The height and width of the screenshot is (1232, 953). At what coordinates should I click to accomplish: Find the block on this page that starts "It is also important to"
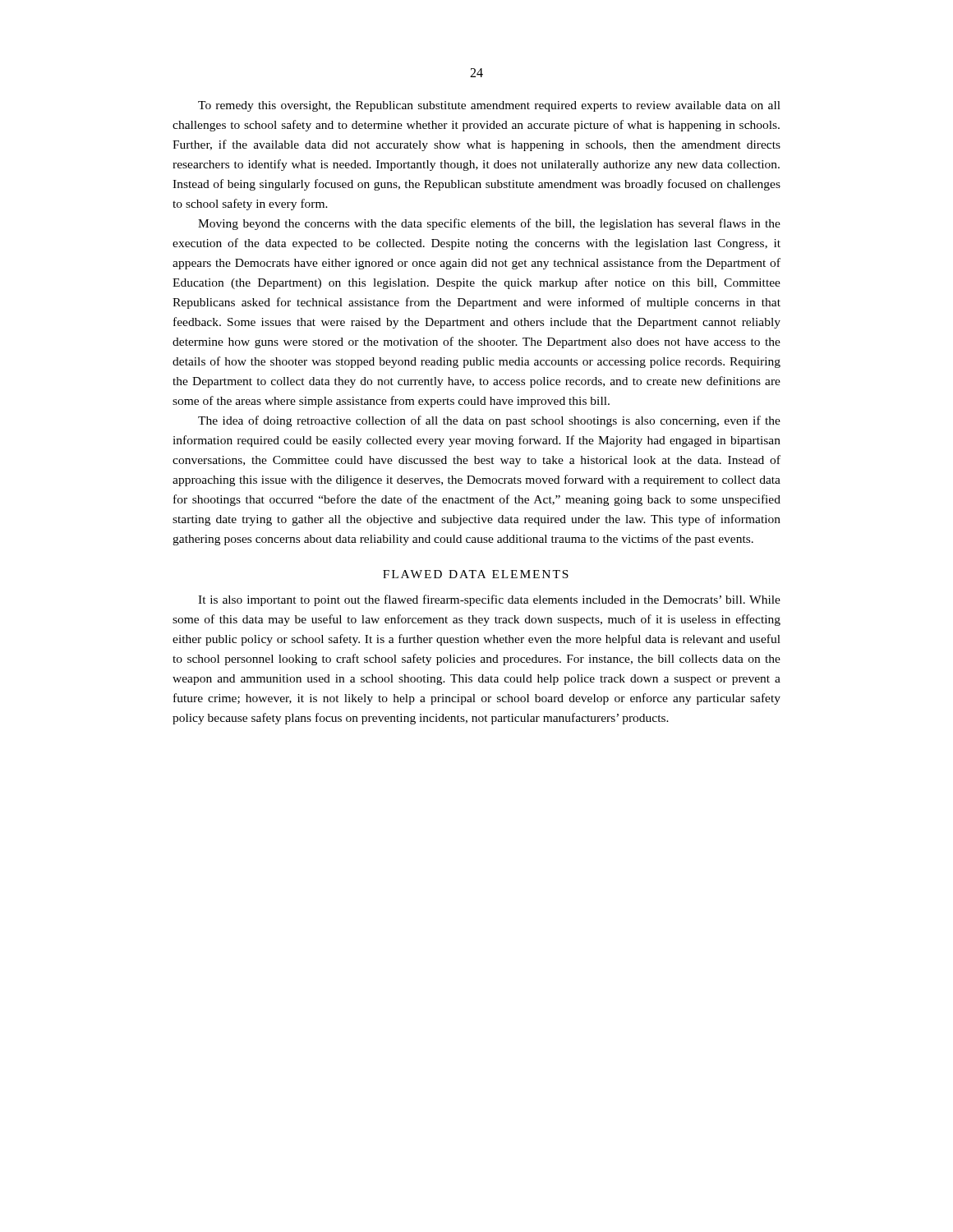(476, 659)
